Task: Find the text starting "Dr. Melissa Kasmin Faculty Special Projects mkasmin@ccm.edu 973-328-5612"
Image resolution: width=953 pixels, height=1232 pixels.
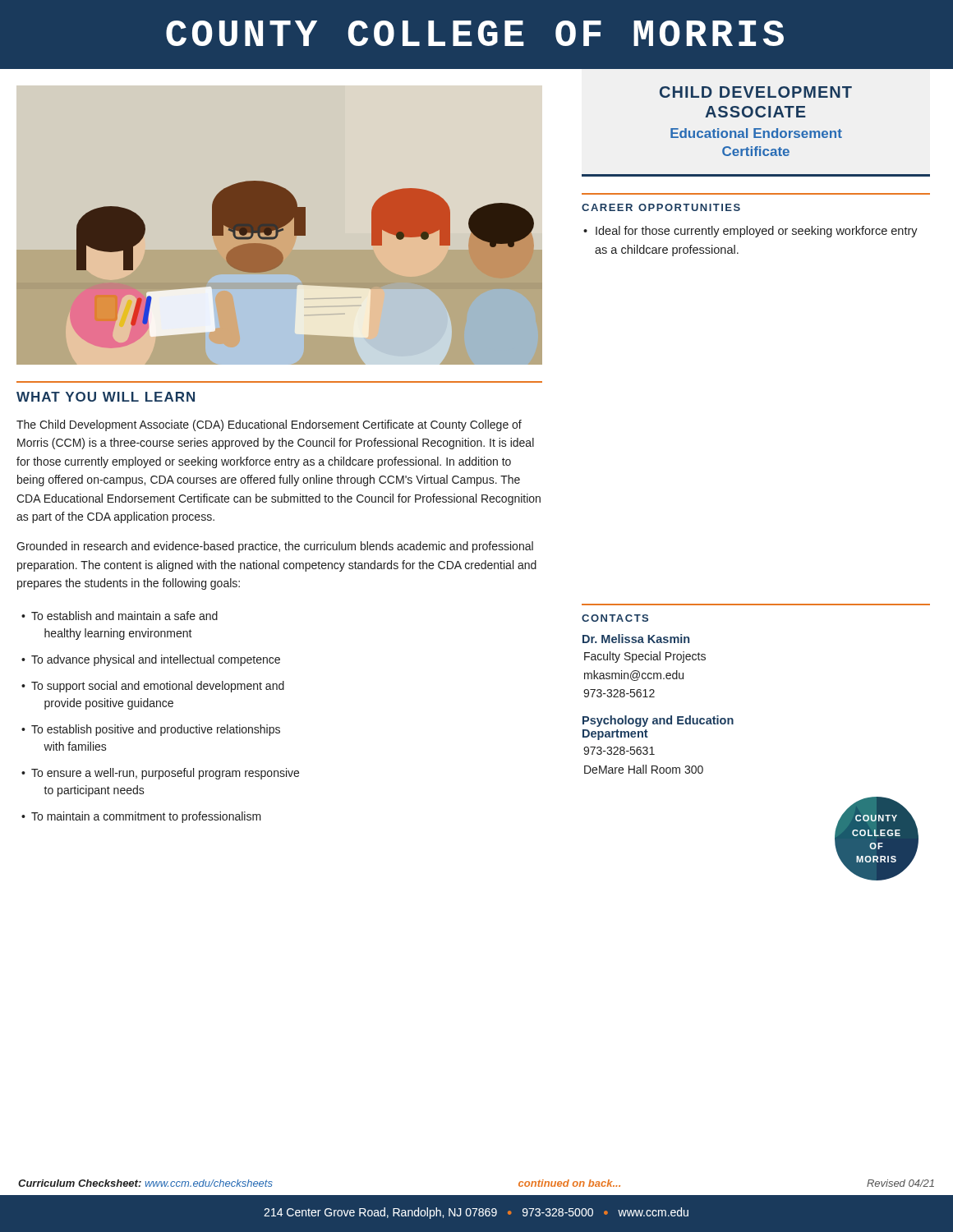Action: point(636,639)
